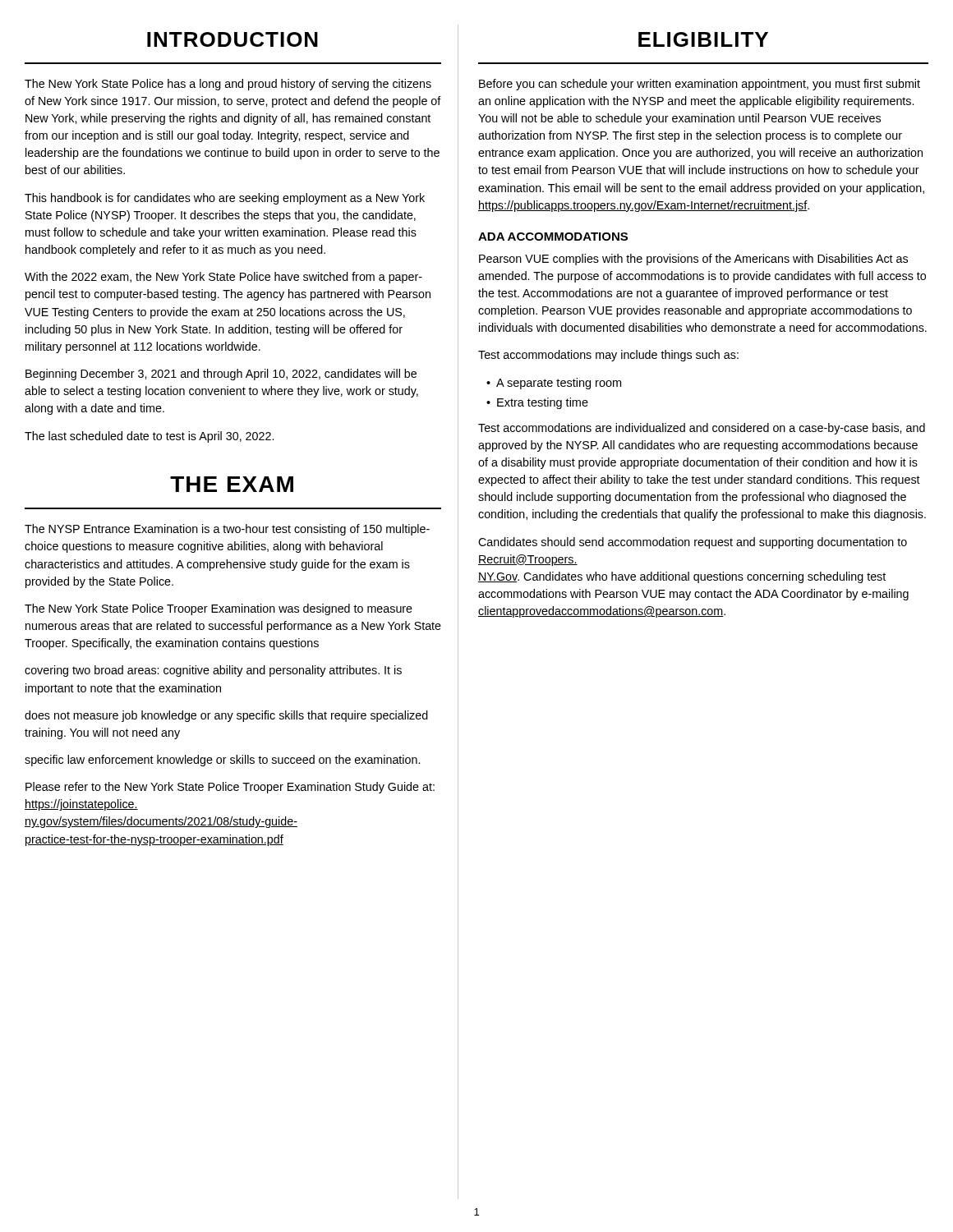Locate the text block containing "The last scheduled date to test is April"
The image size is (953, 1232).
click(x=150, y=436)
